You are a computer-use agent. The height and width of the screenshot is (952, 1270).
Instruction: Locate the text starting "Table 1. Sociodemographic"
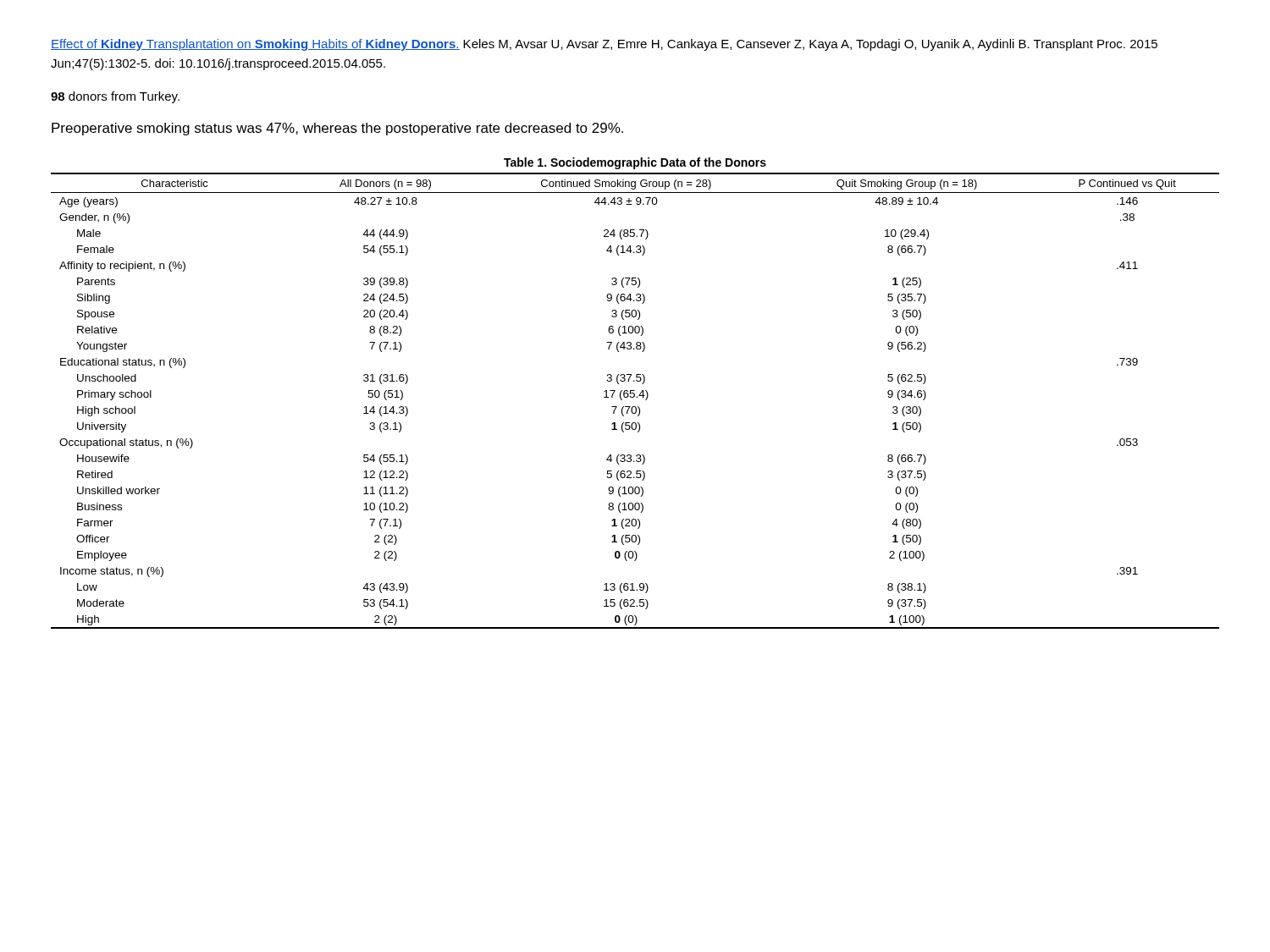point(635,162)
